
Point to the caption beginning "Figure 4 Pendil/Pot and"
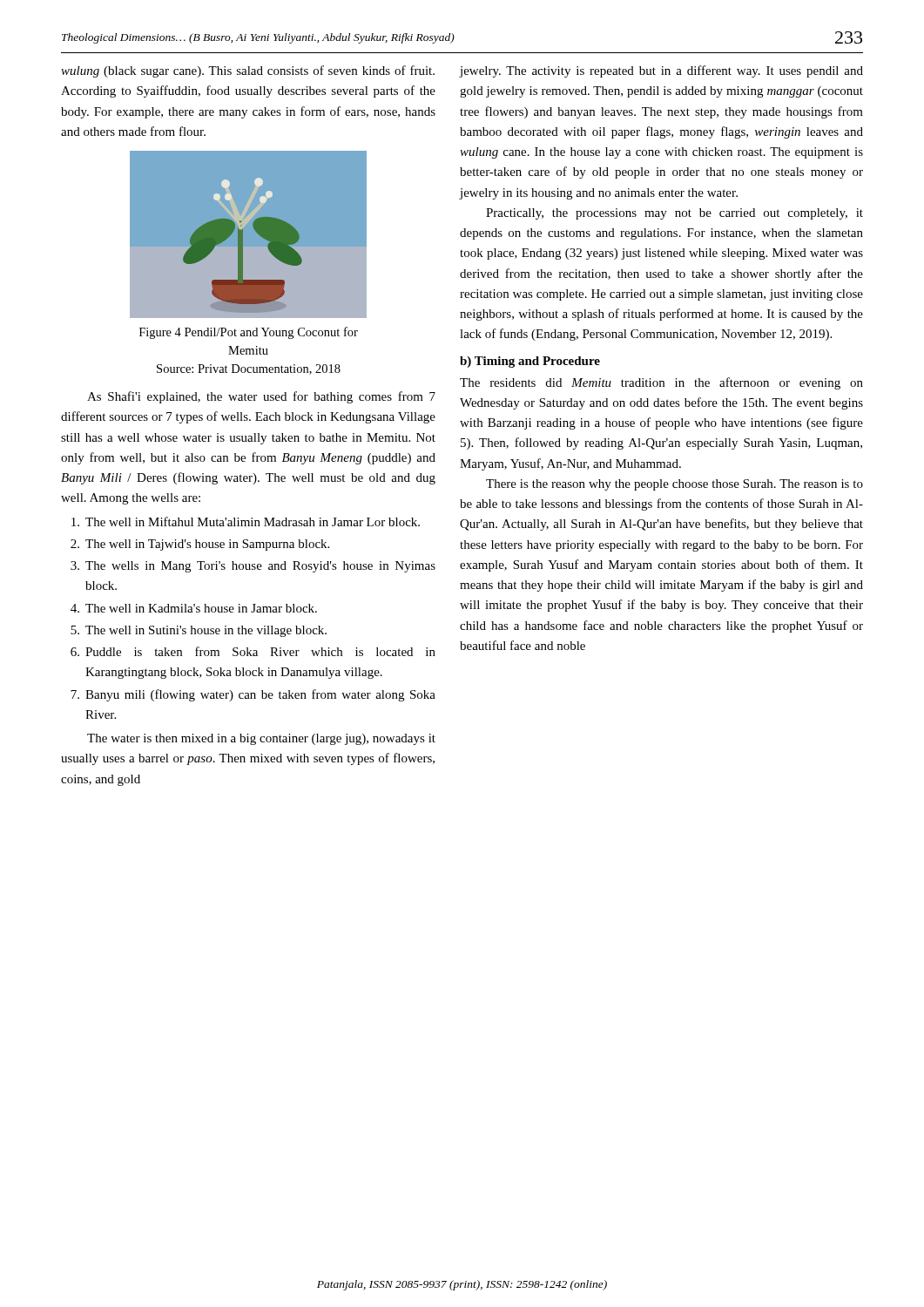point(248,350)
